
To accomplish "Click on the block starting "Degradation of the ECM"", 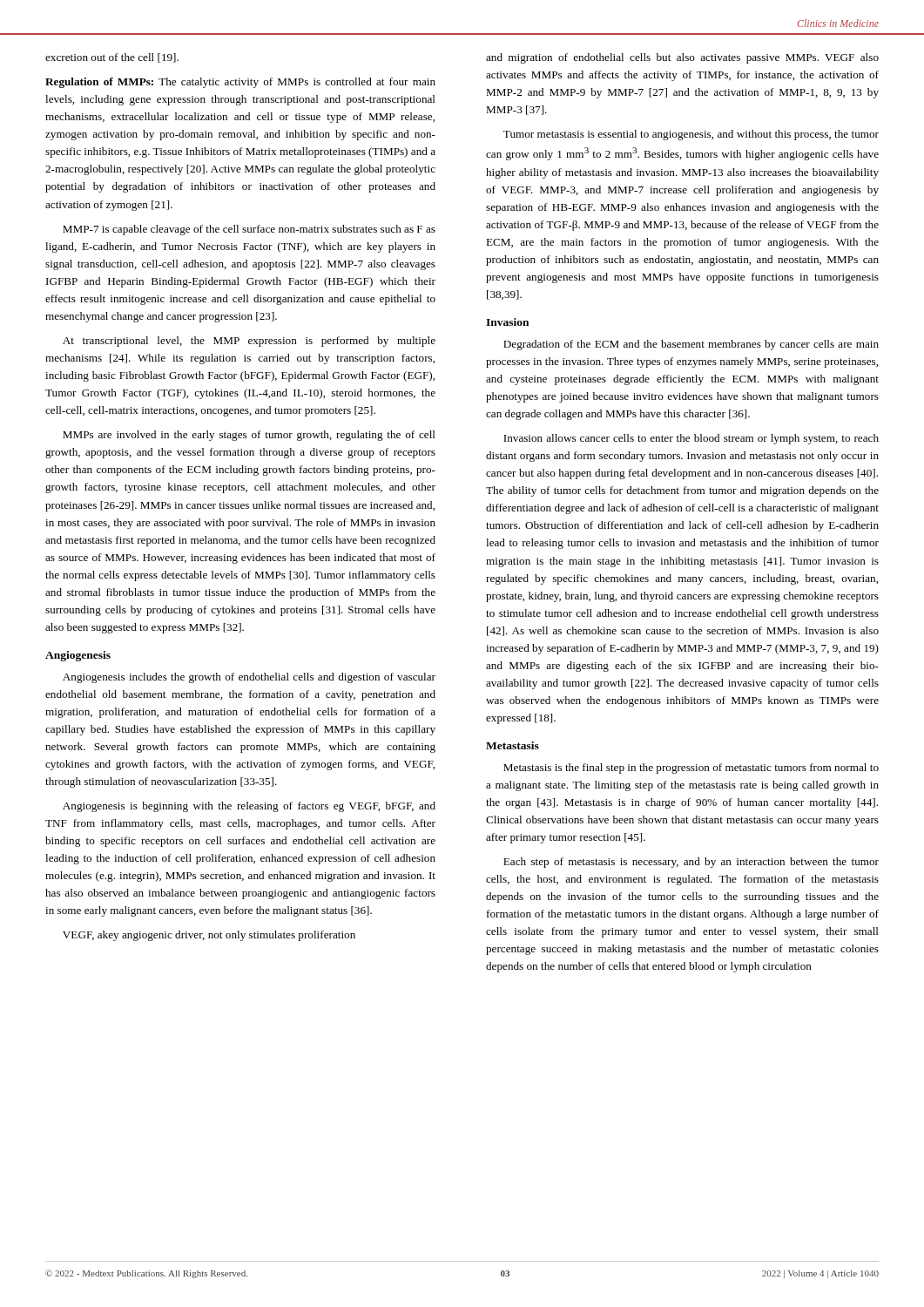I will point(682,379).
